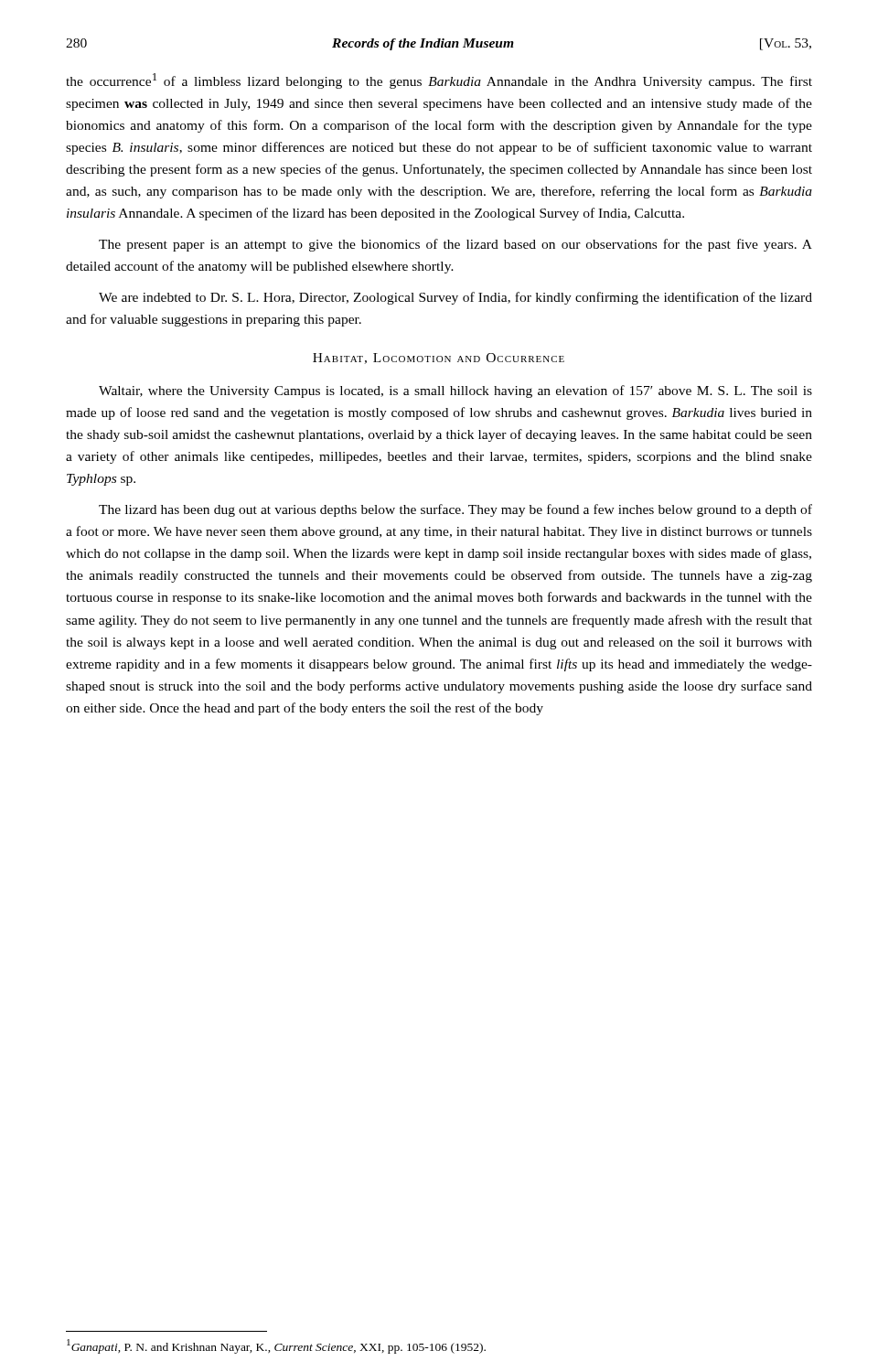Viewport: 878px width, 1372px height.
Task: Select the footnote with the text "1Ganapati, P. N. and Krishnan"
Action: click(439, 1343)
